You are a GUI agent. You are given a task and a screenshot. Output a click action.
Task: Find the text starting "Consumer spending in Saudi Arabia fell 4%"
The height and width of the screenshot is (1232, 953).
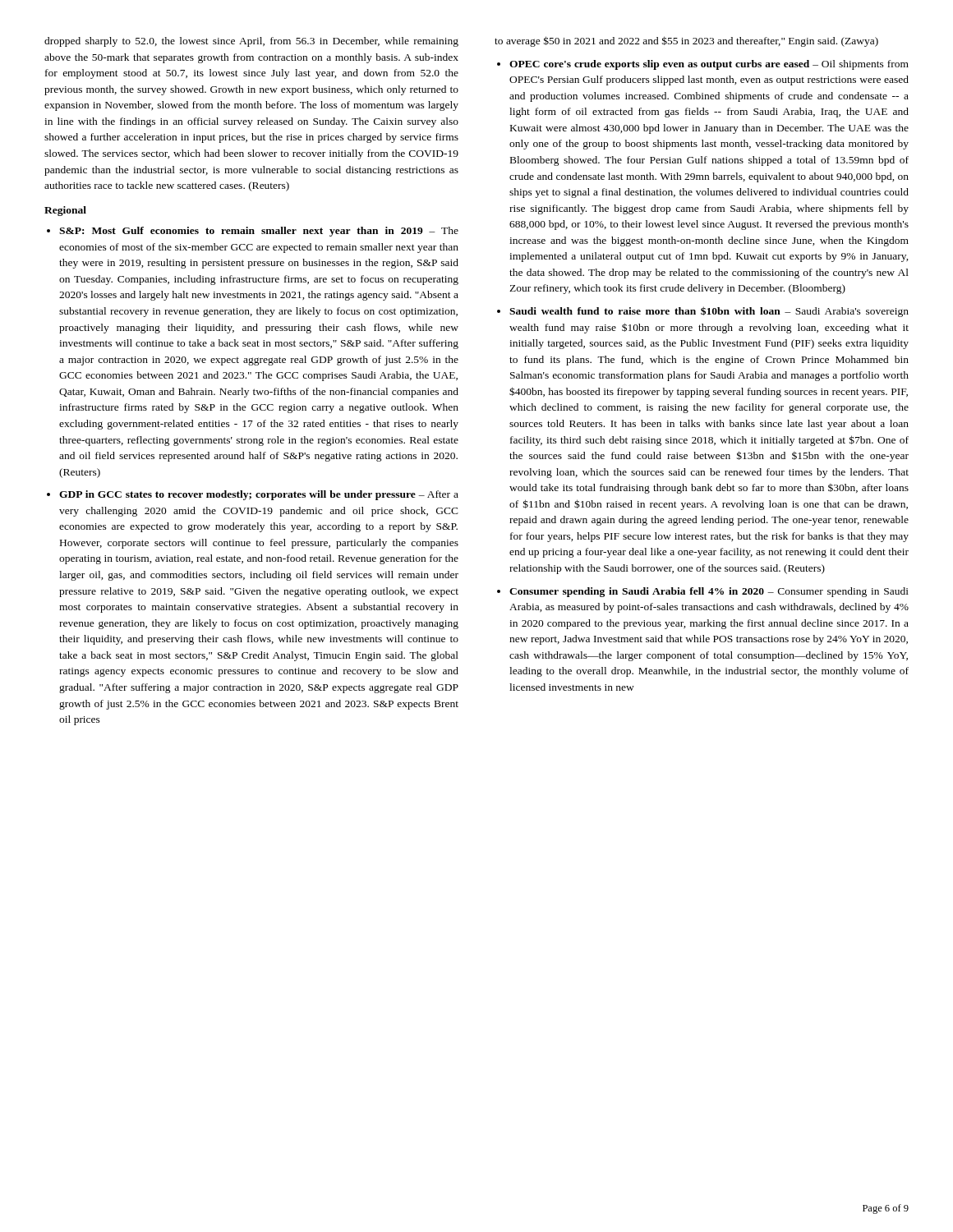tap(709, 639)
